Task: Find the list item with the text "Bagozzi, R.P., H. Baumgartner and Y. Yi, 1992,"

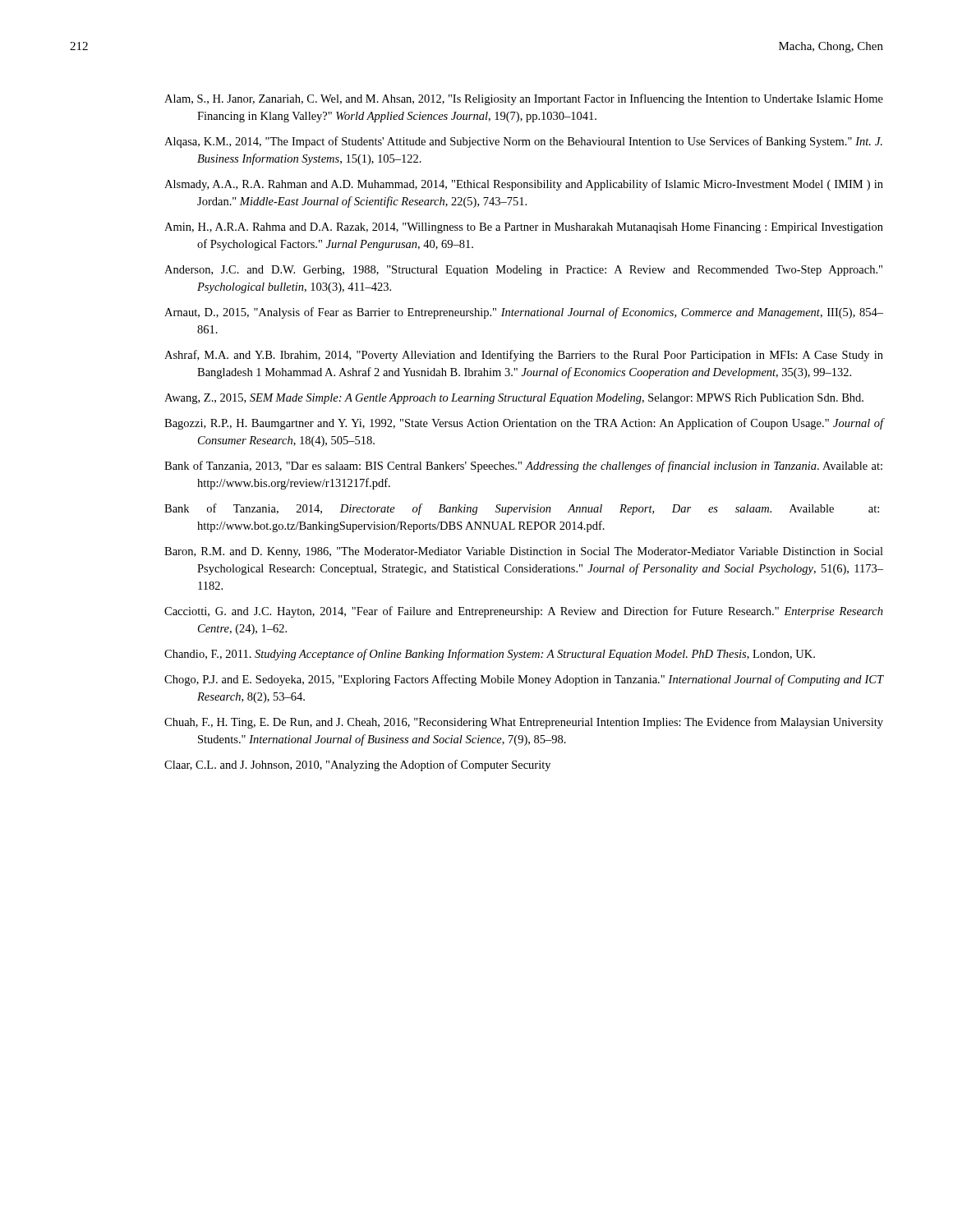Action: (524, 432)
